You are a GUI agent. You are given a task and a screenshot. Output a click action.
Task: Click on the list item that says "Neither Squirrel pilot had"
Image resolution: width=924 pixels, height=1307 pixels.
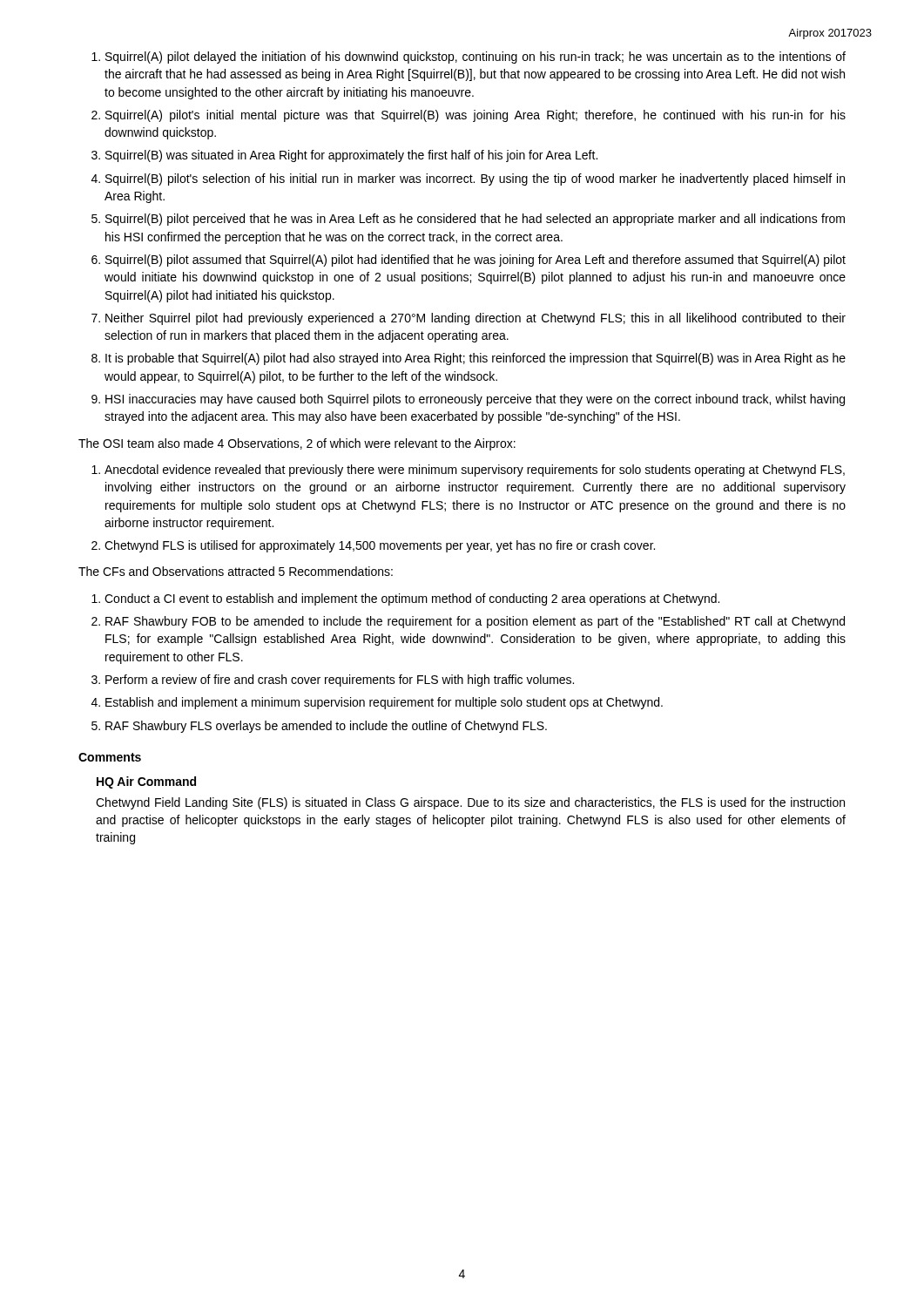point(475,327)
